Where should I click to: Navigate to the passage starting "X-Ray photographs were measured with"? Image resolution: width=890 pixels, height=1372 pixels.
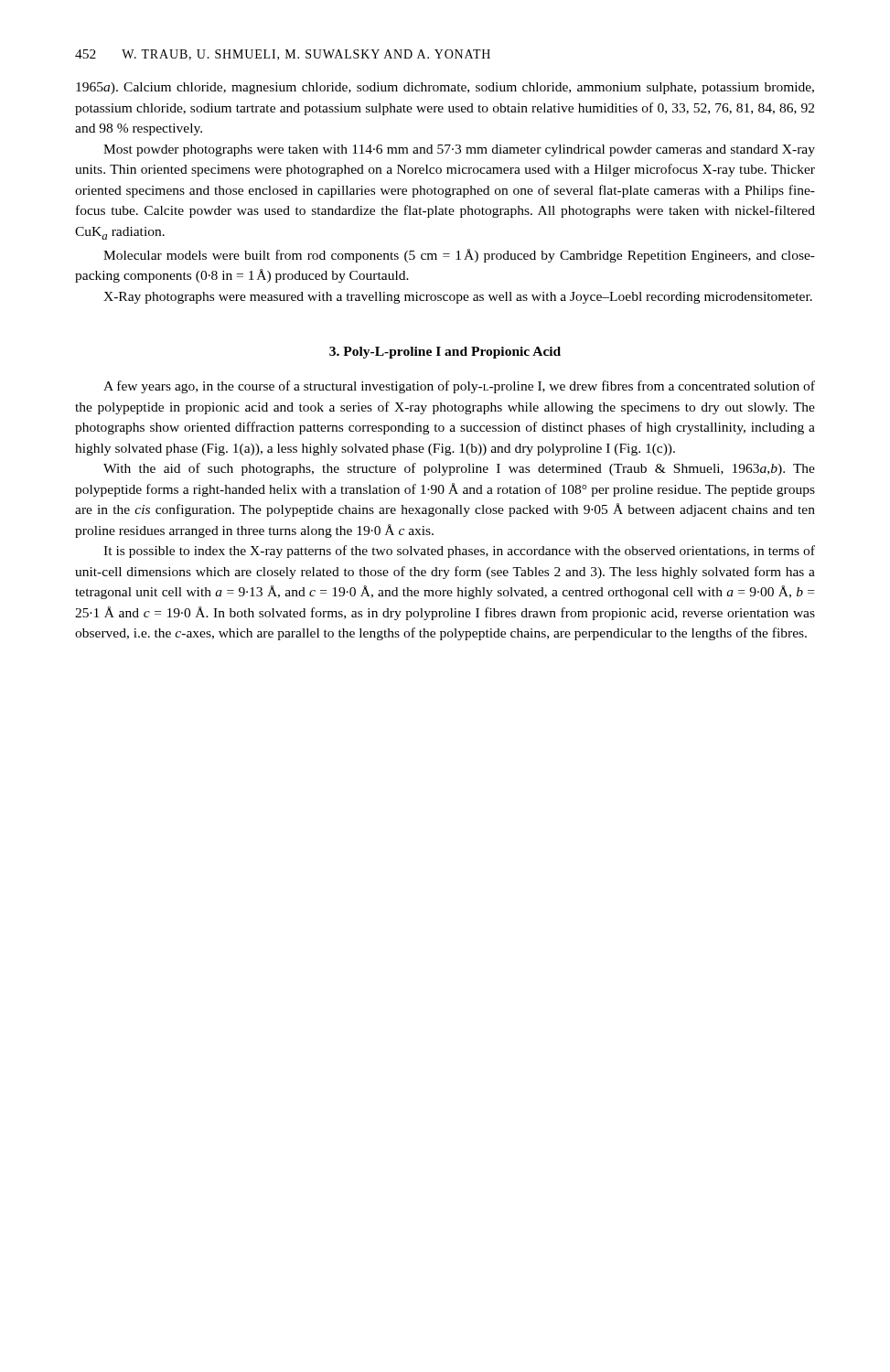[x=445, y=296]
